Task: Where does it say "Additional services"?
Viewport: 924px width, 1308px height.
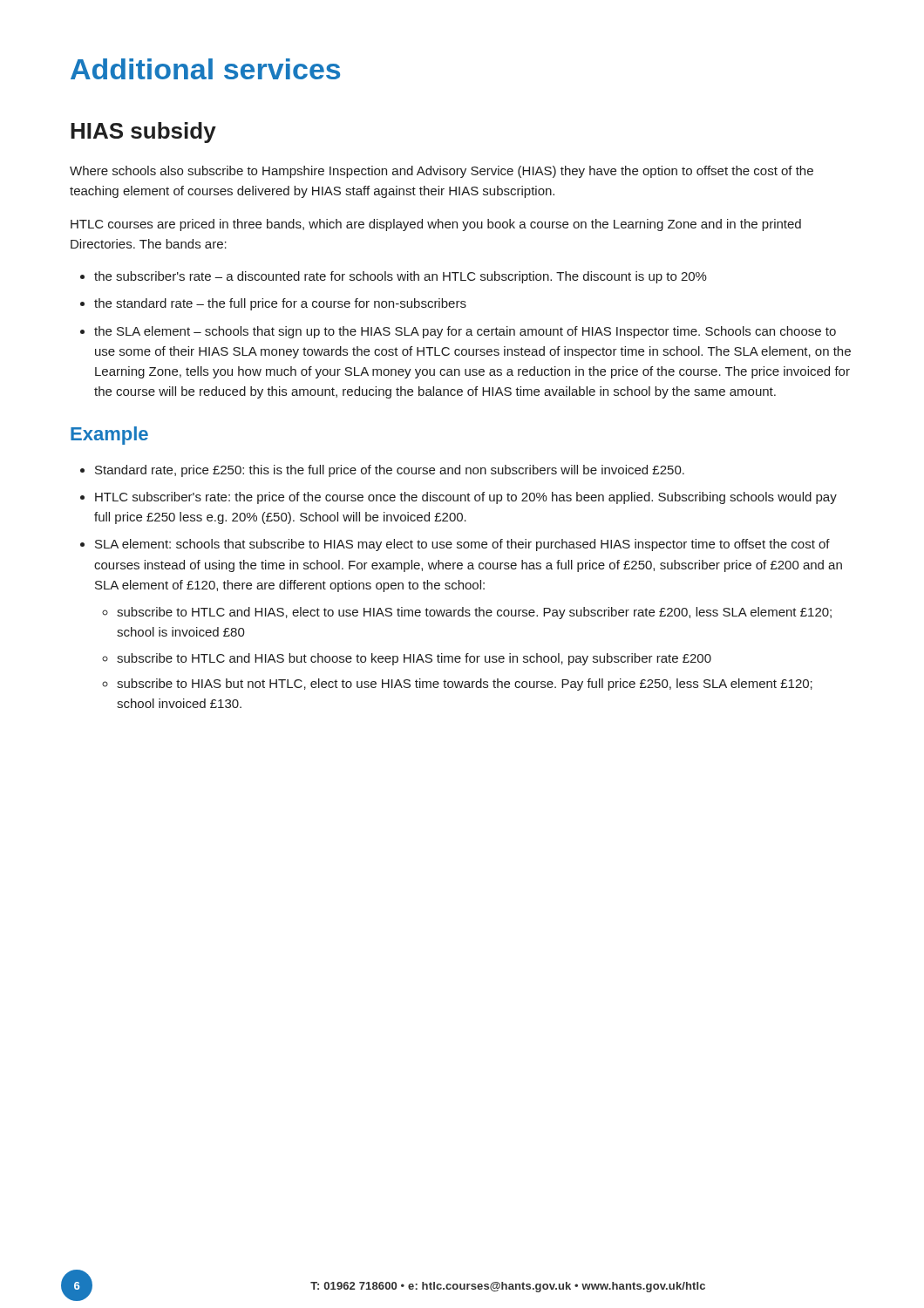Action: click(x=205, y=69)
